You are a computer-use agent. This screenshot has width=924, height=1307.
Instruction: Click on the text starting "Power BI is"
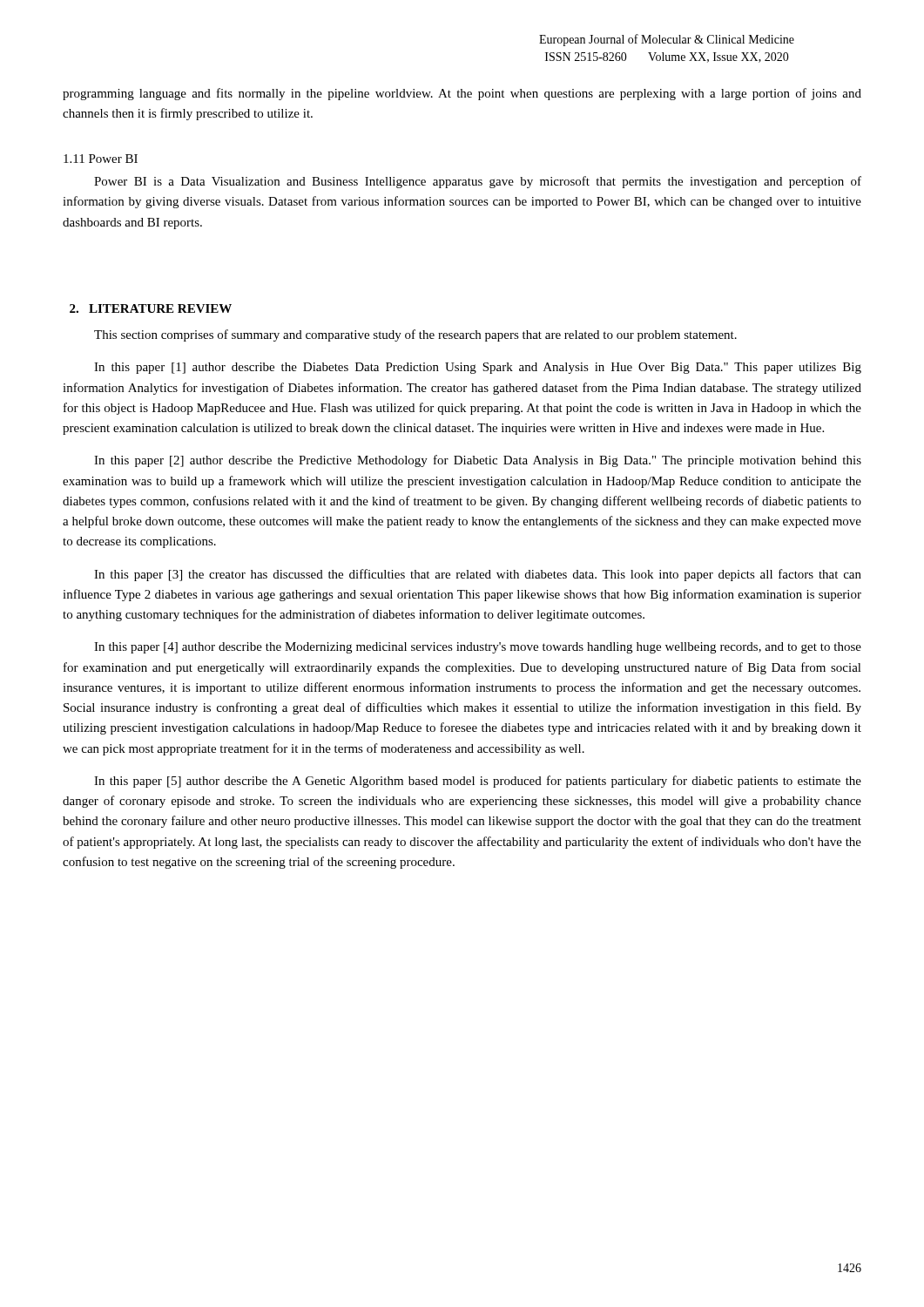[x=462, y=201]
